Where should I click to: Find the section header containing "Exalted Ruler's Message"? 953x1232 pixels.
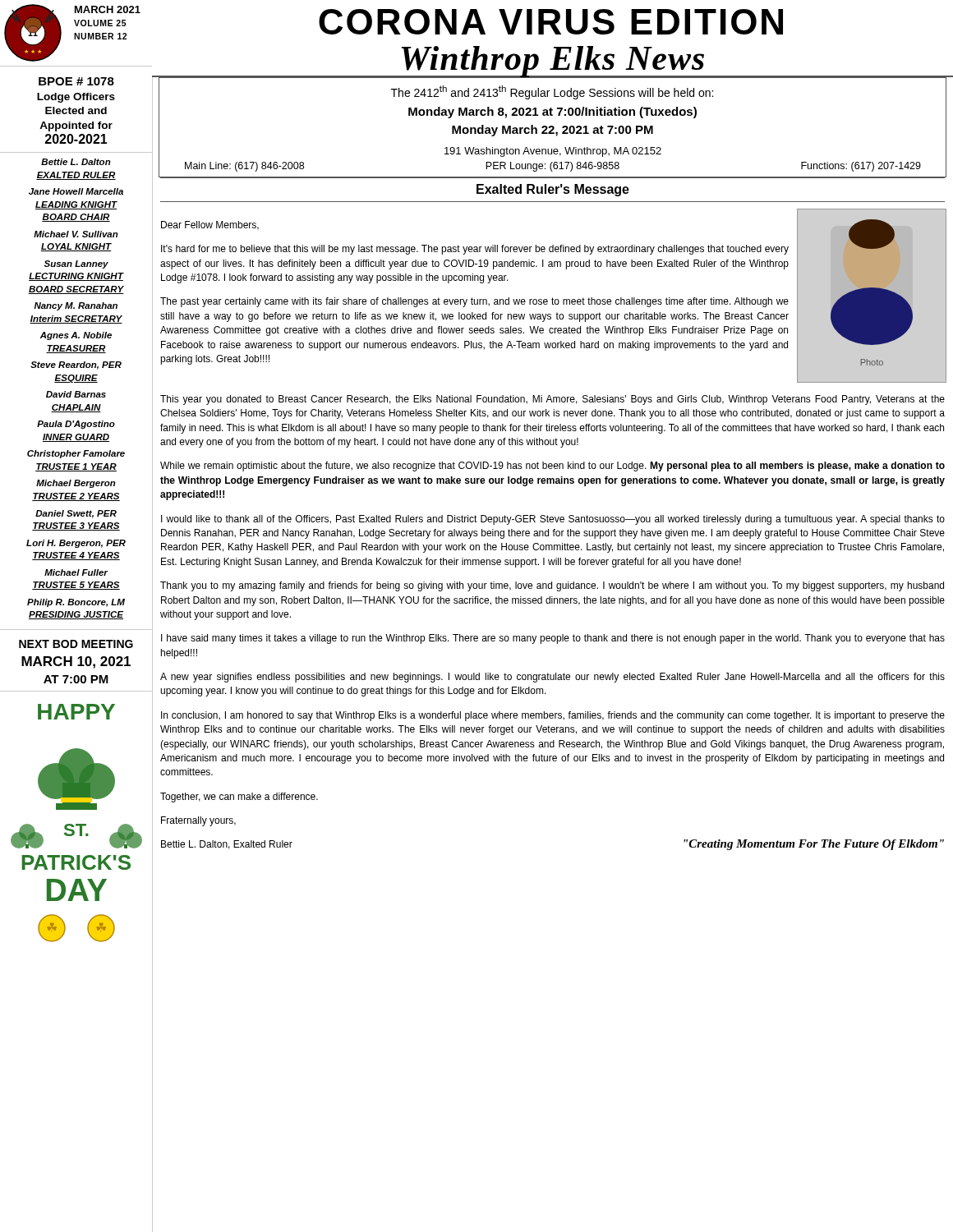point(552,189)
